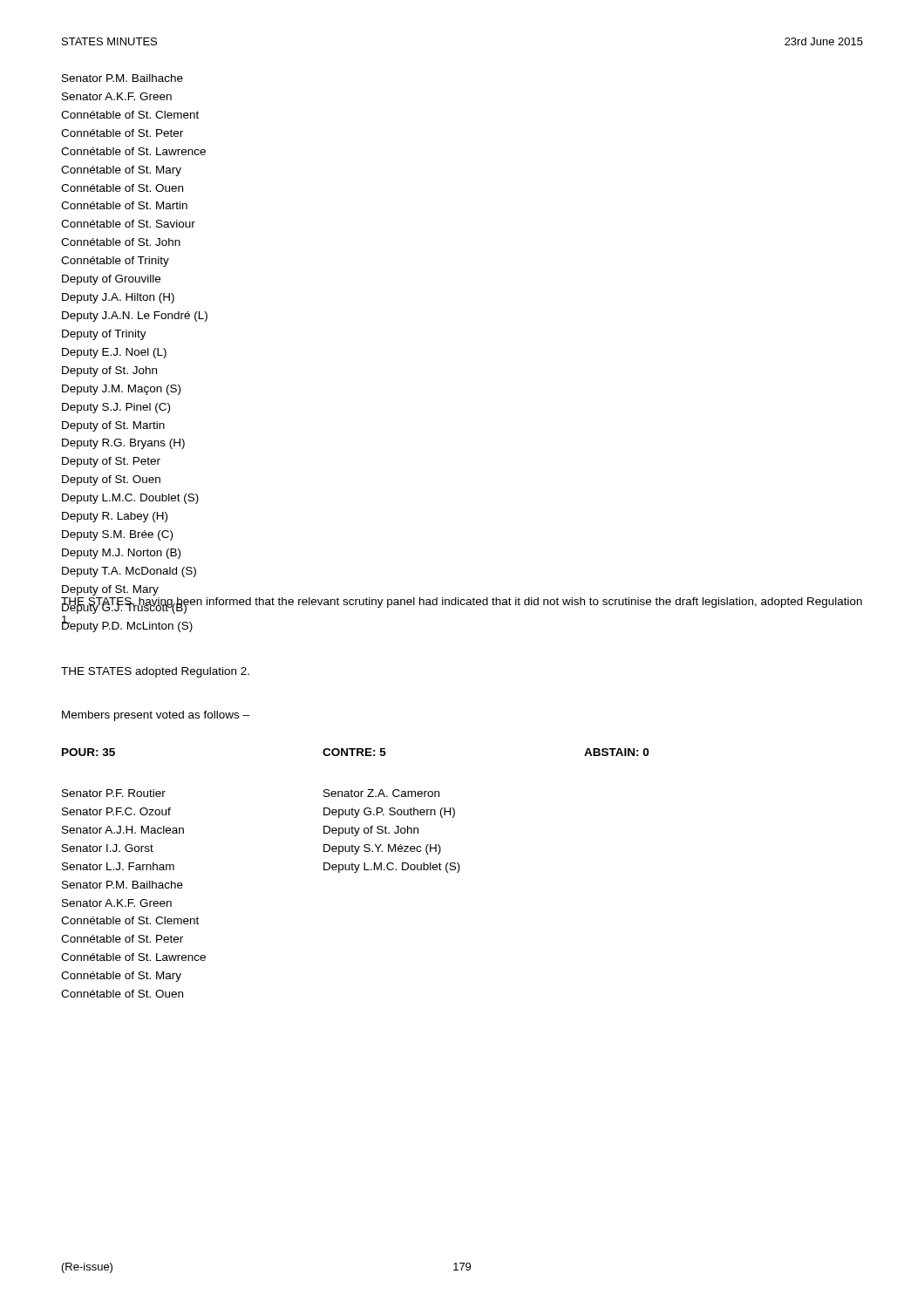The height and width of the screenshot is (1308, 924).
Task: Click the passage that begins "Members present voted as follows"
Action: (x=155, y=715)
